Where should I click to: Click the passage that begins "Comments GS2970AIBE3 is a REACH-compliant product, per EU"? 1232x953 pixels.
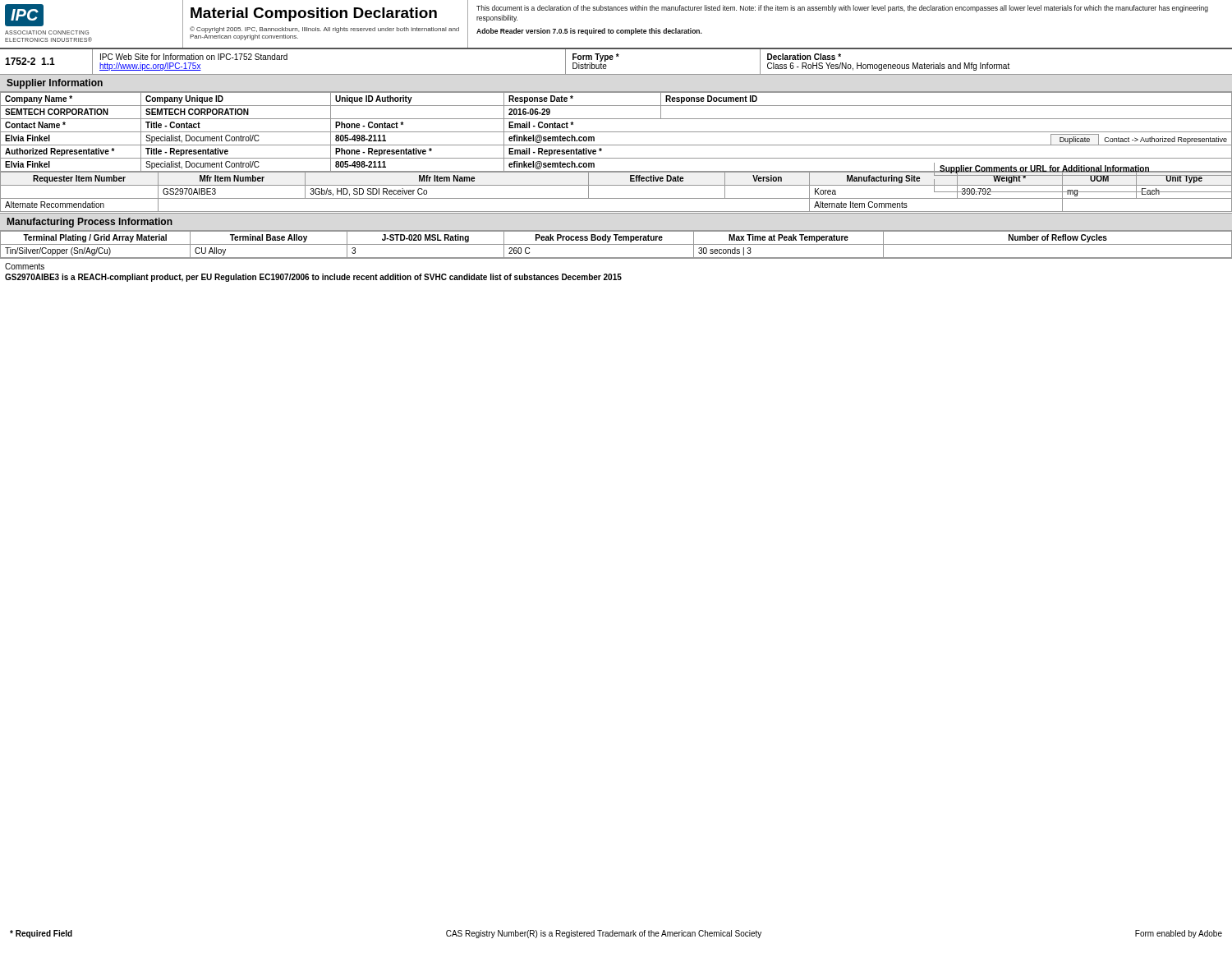pos(616,272)
